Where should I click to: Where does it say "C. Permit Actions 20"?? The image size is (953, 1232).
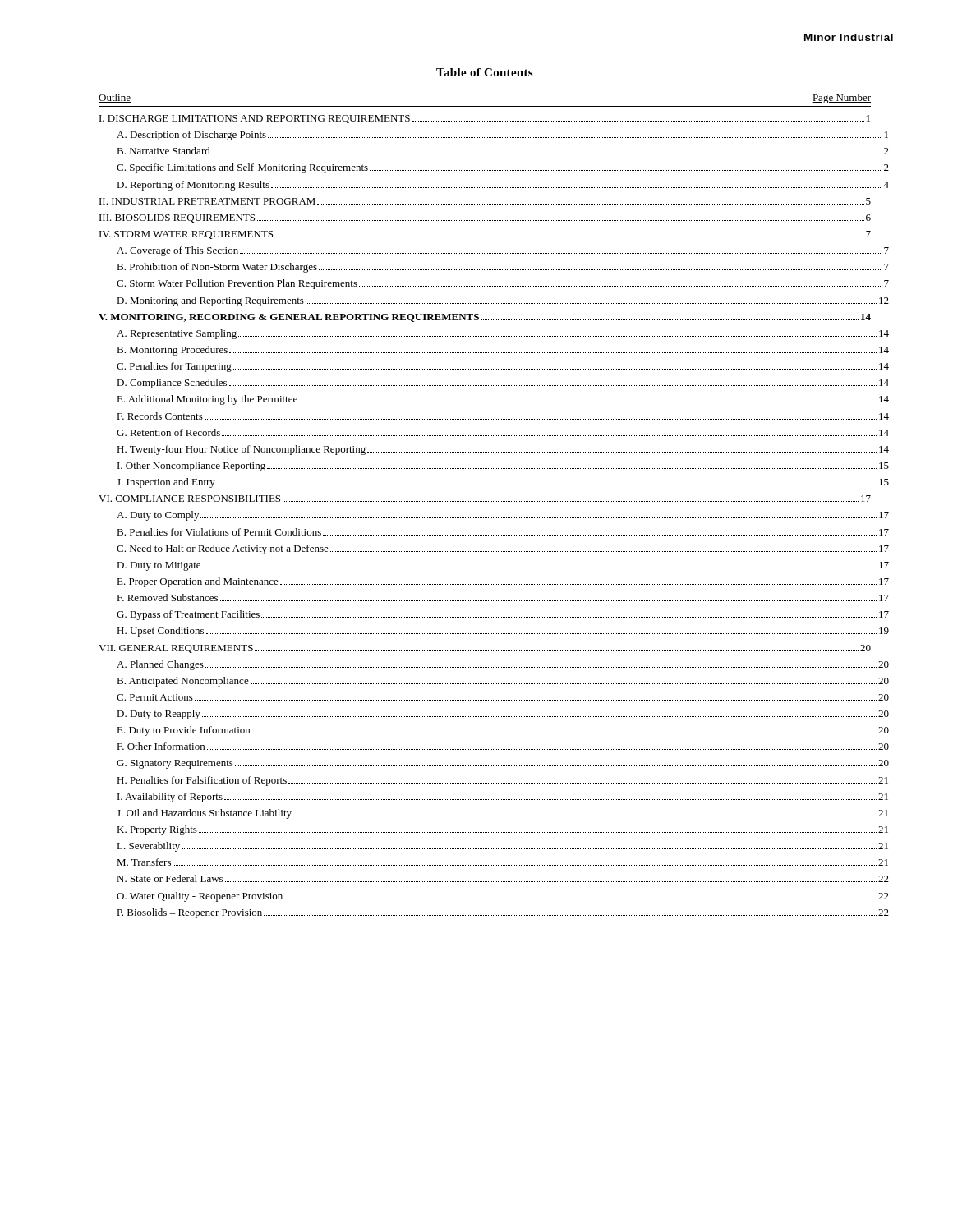point(503,697)
